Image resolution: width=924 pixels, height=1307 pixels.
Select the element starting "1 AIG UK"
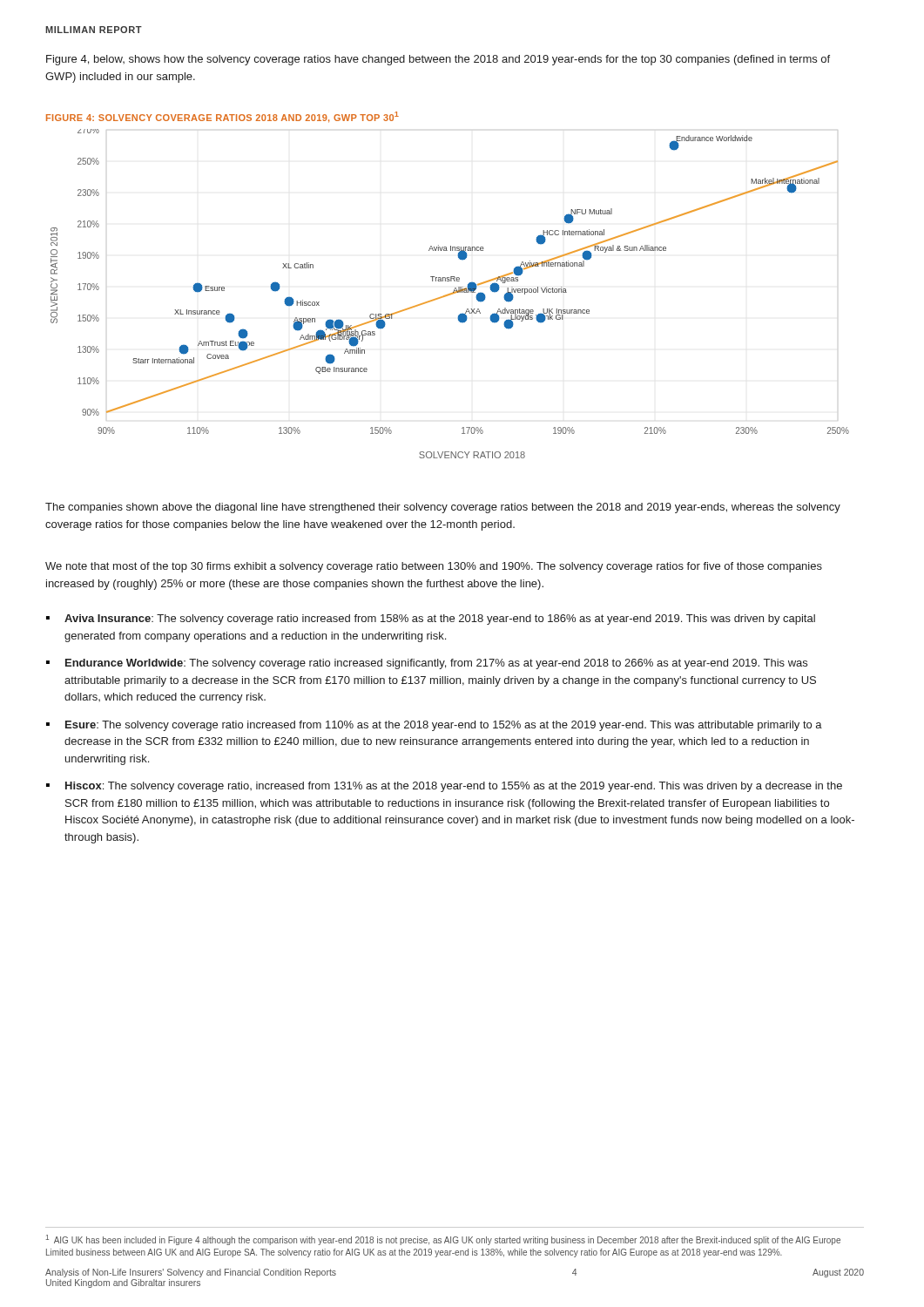(443, 1245)
